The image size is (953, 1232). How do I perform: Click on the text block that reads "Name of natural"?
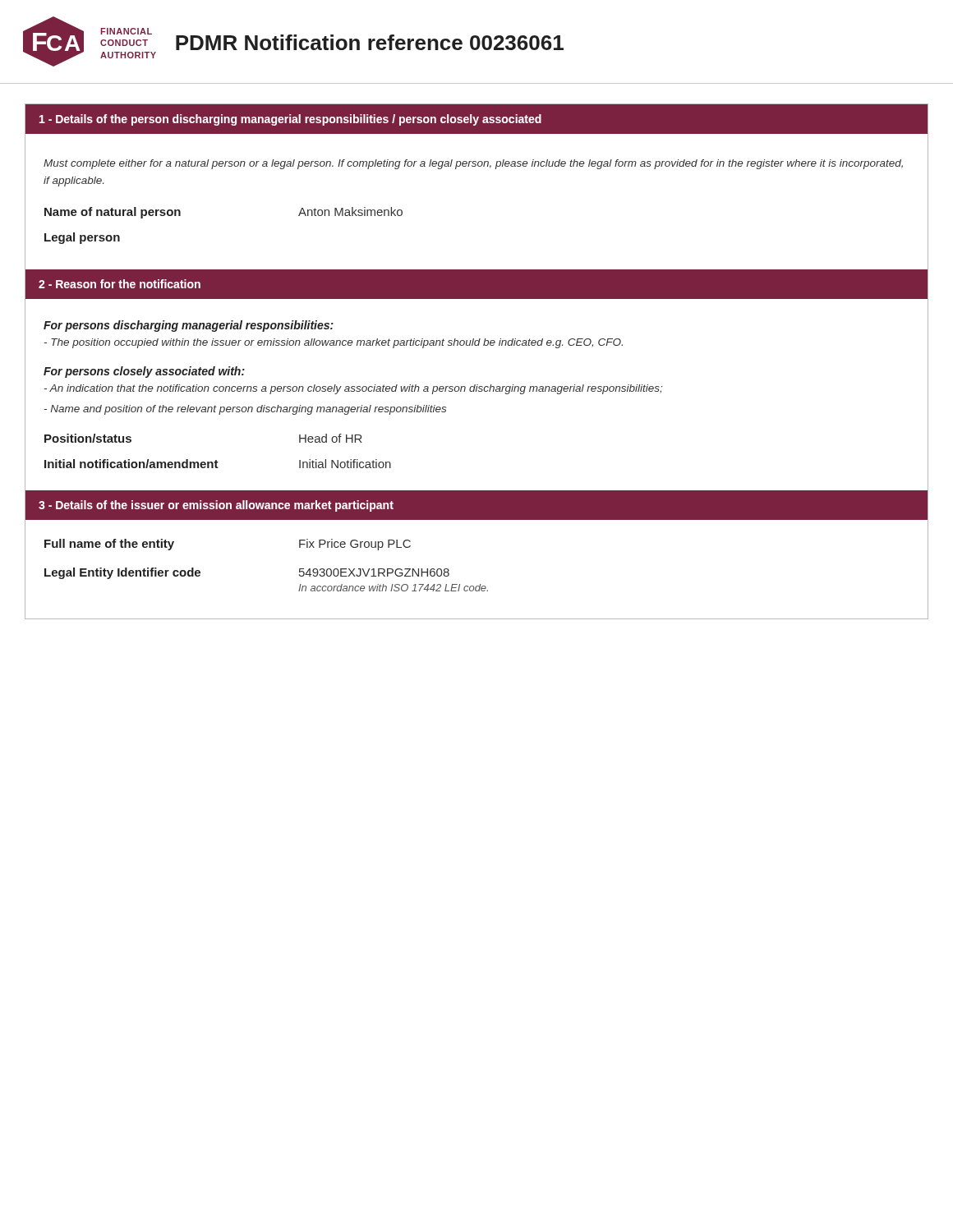point(112,212)
